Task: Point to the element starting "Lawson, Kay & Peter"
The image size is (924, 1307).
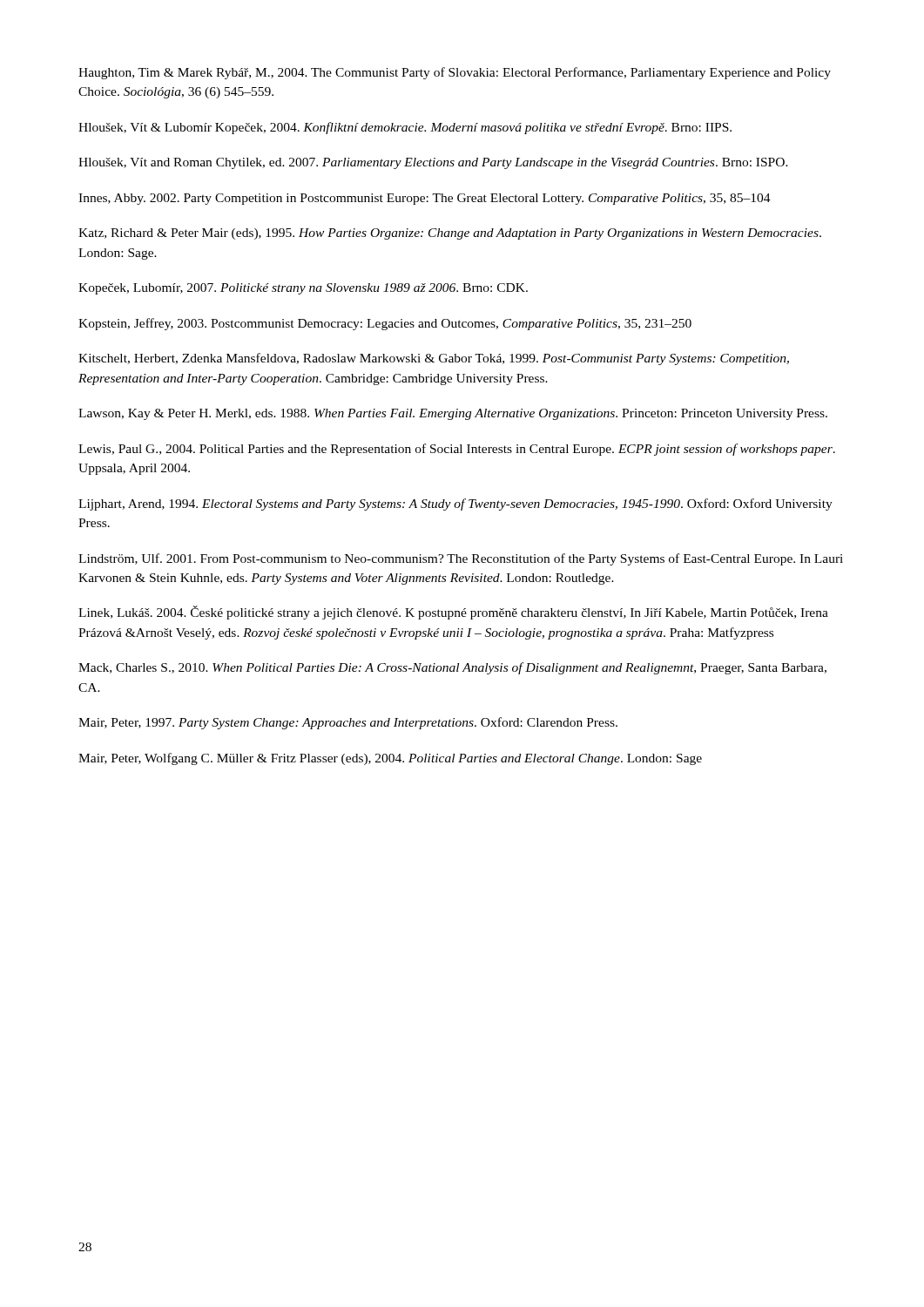Action: (453, 413)
